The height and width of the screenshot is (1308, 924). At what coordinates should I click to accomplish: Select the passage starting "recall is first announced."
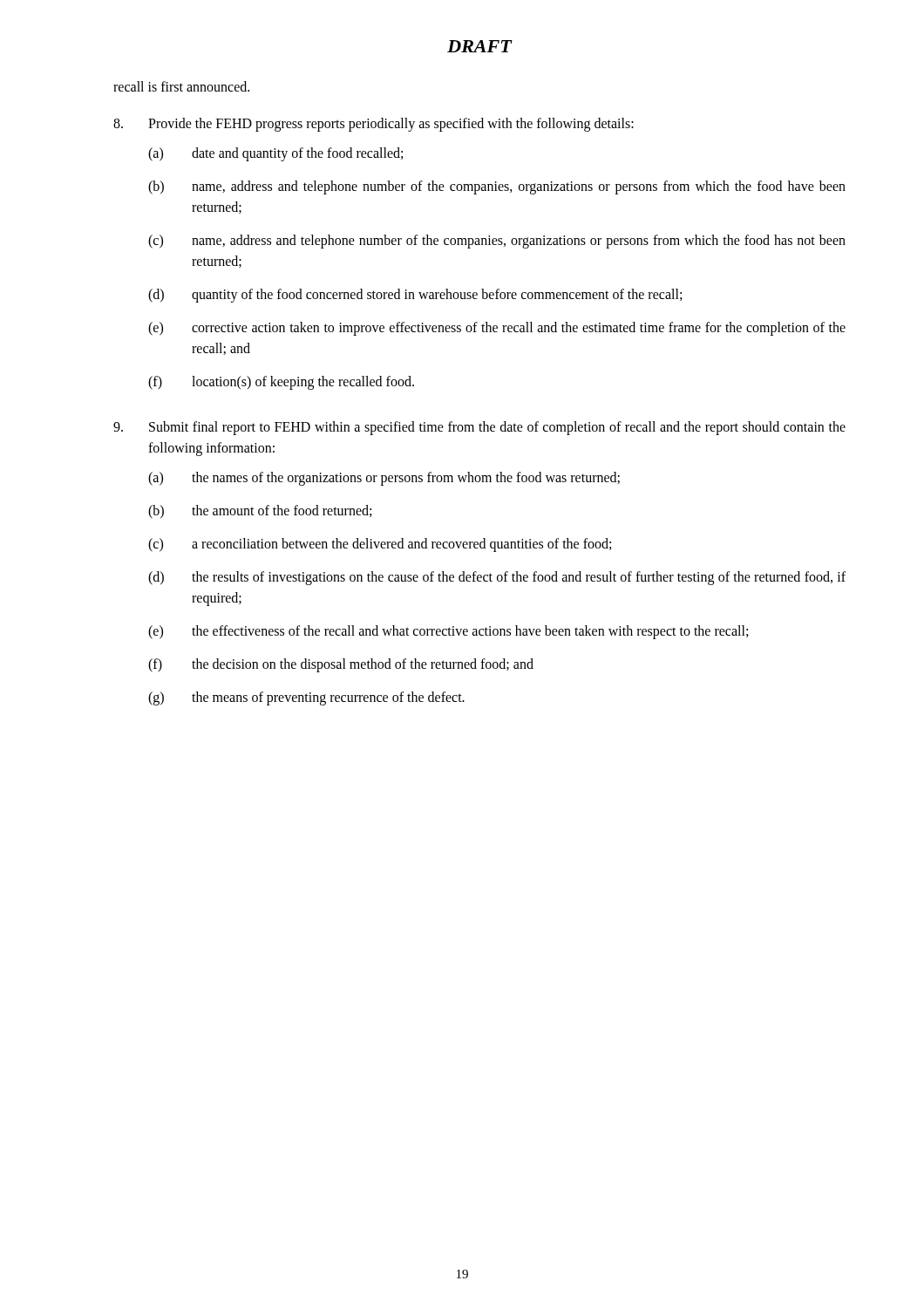[x=182, y=87]
